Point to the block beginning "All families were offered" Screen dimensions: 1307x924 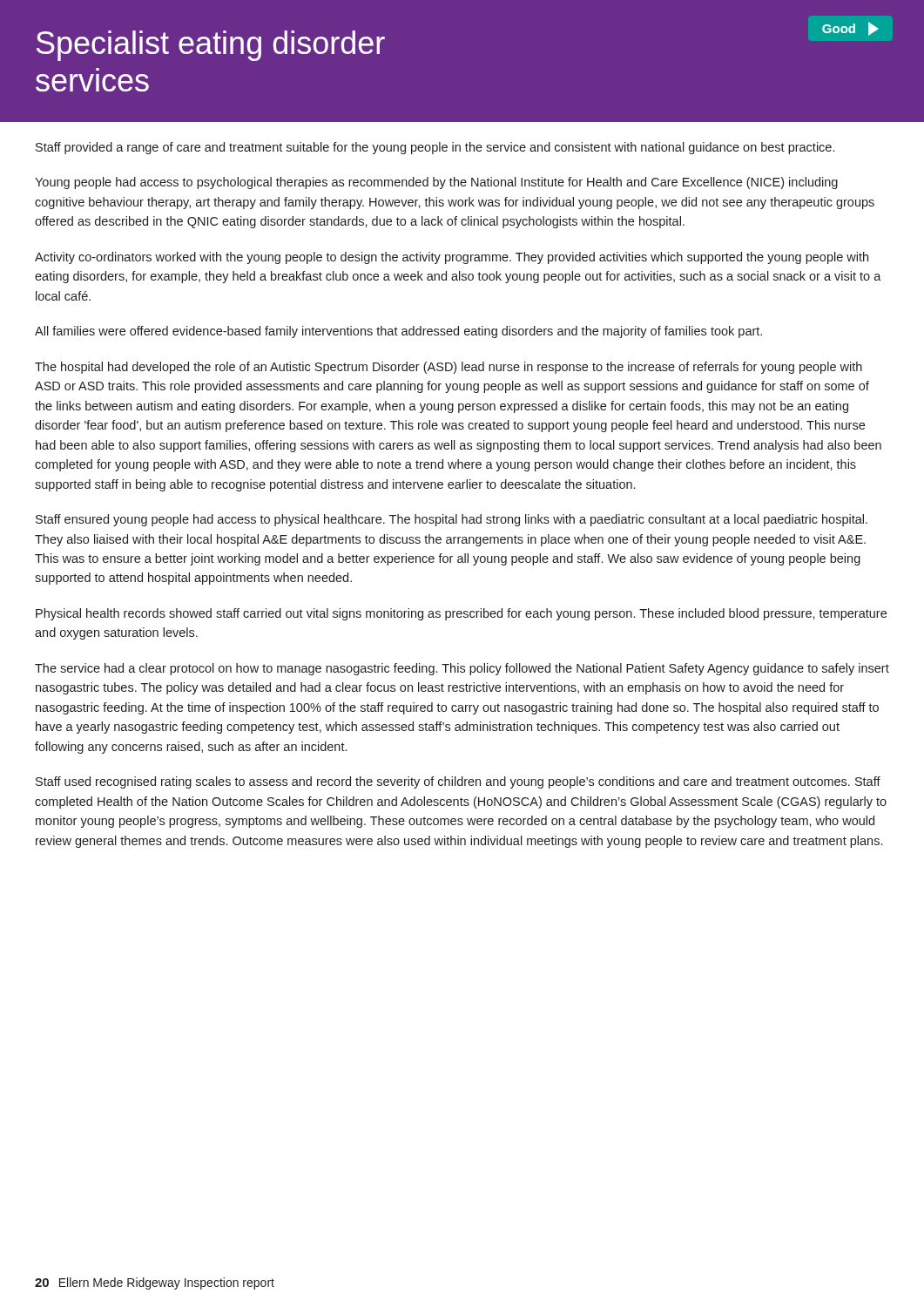[399, 331]
